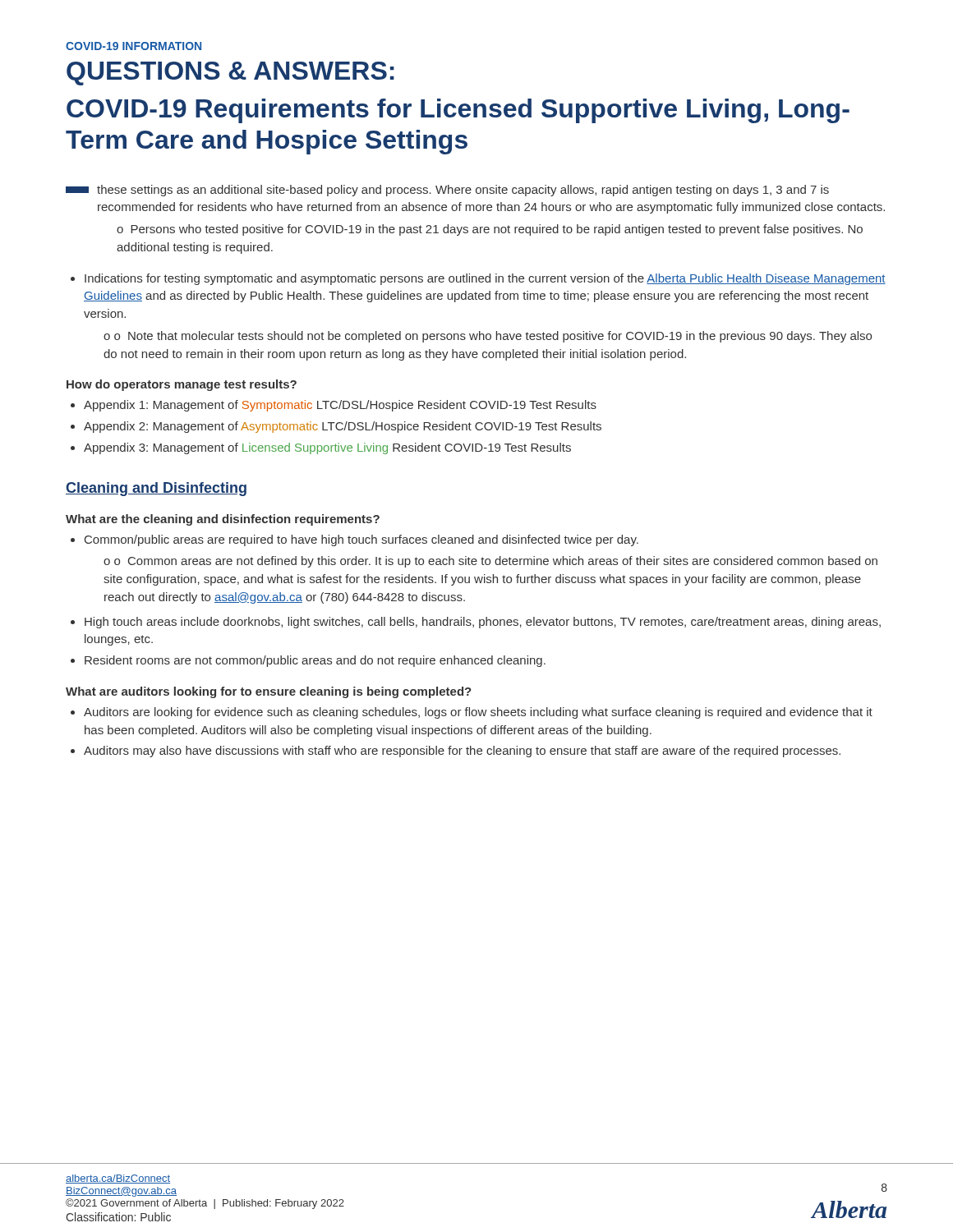Select the title
Image resolution: width=953 pixels, height=1232 pixels.
coord(476,106)
